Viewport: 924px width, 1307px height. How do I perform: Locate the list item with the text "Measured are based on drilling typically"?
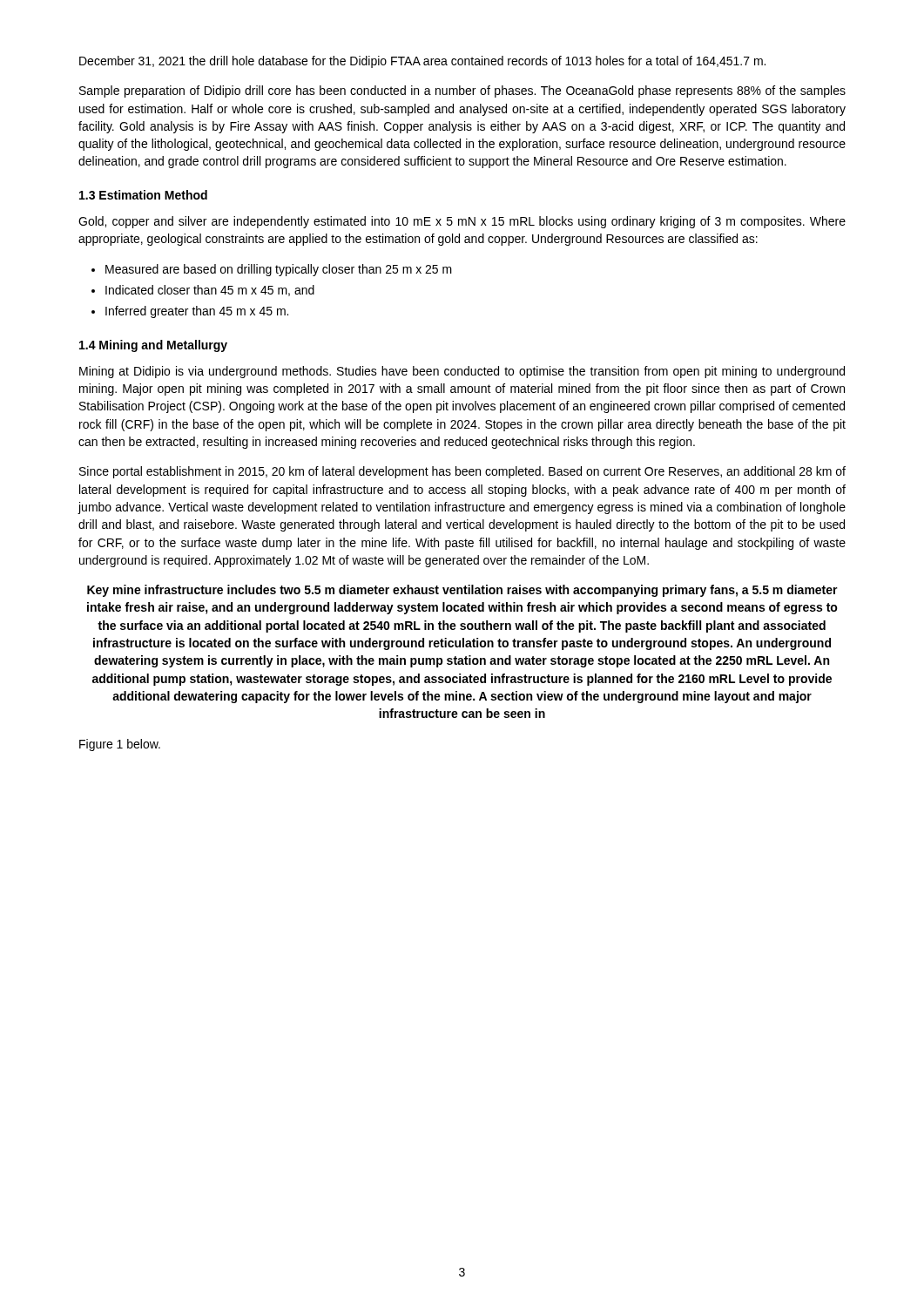(x=279, y=270)
